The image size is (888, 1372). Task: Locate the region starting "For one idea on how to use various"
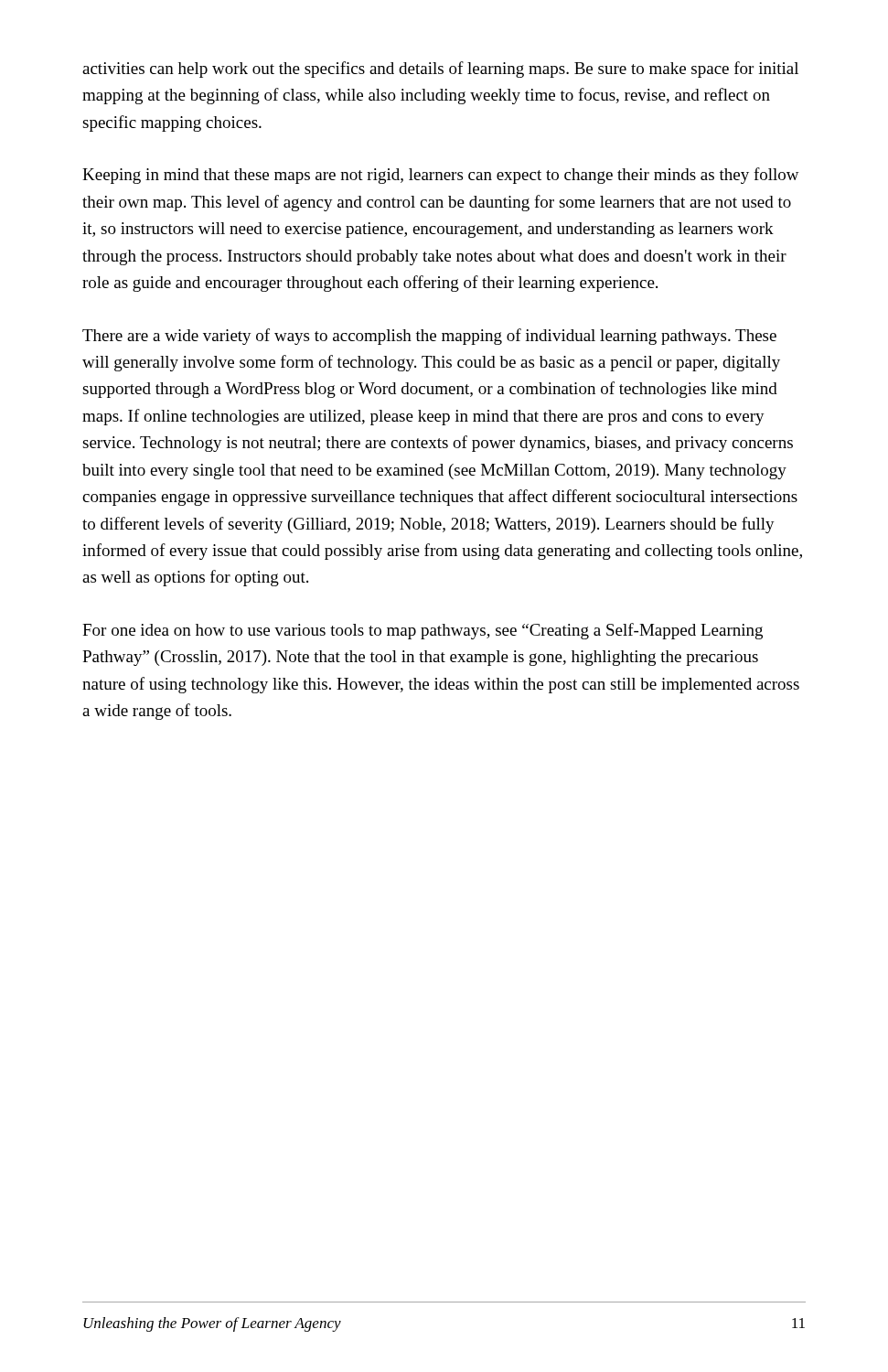(441, 670)
